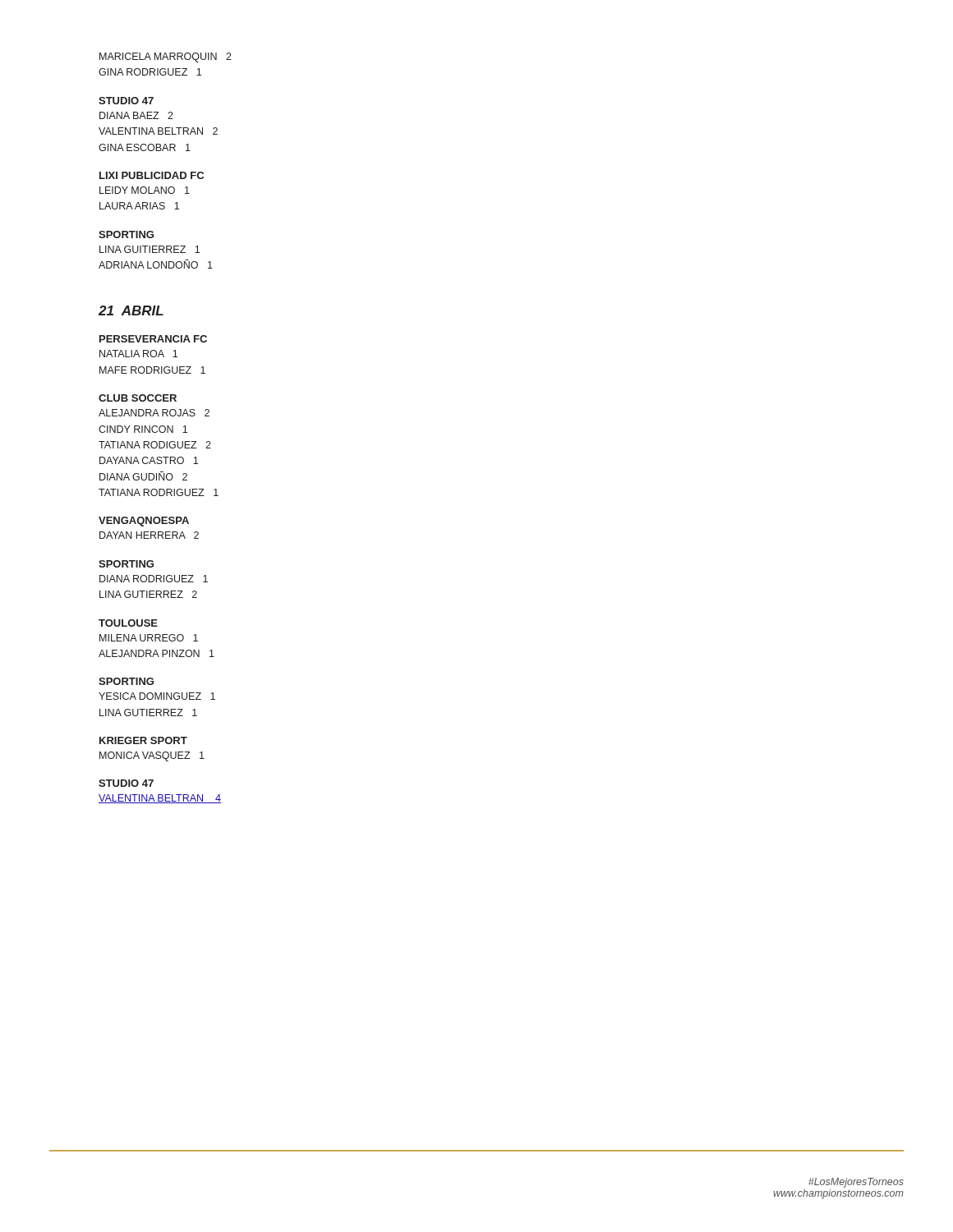Image resolution: width=953 pixels, height=1232 pixels.
Task: Locate the text "CLUB SOCCER"
Action: click(138, 398)
